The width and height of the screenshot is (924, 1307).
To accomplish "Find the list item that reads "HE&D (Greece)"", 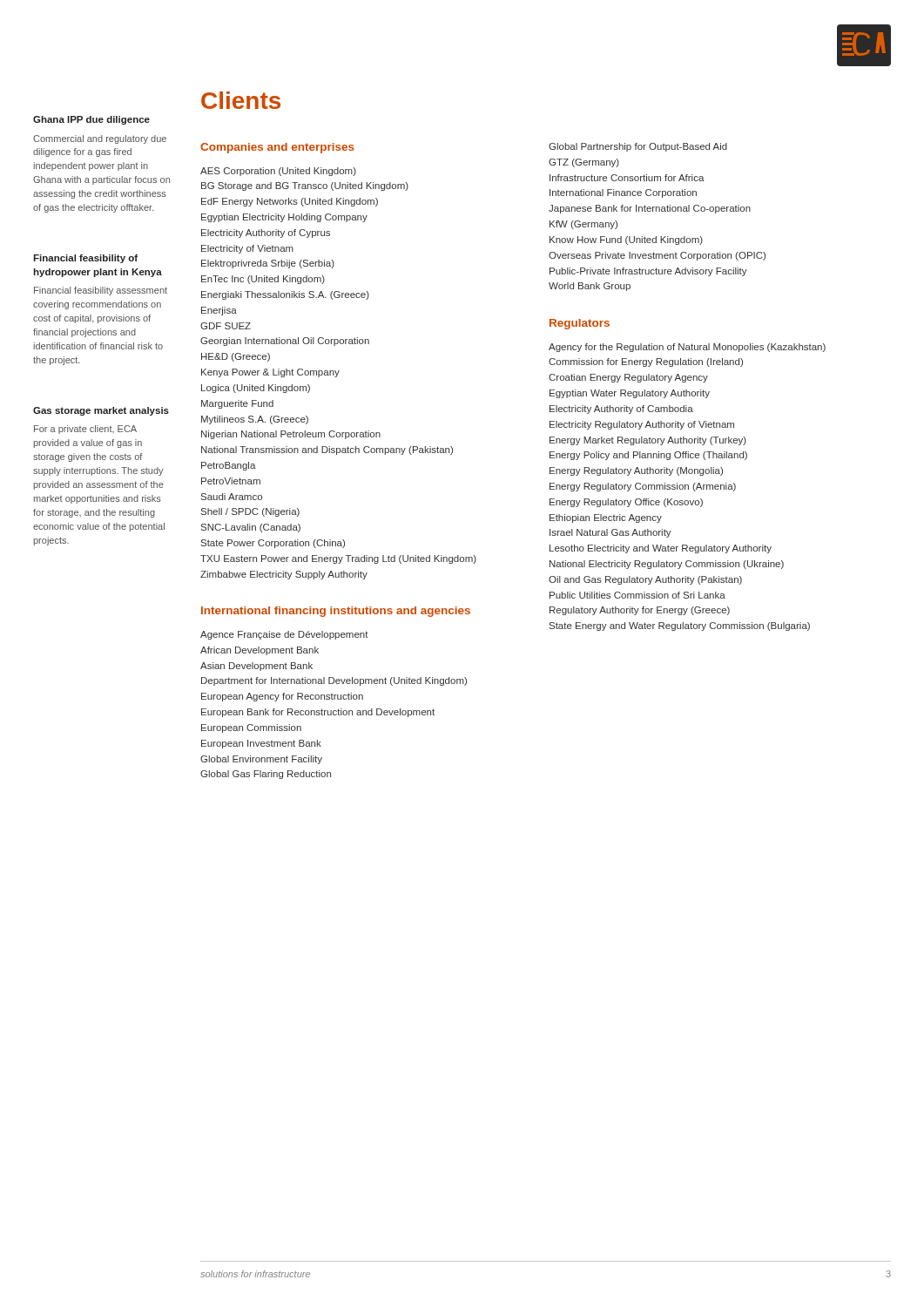I will click(235, 357).
